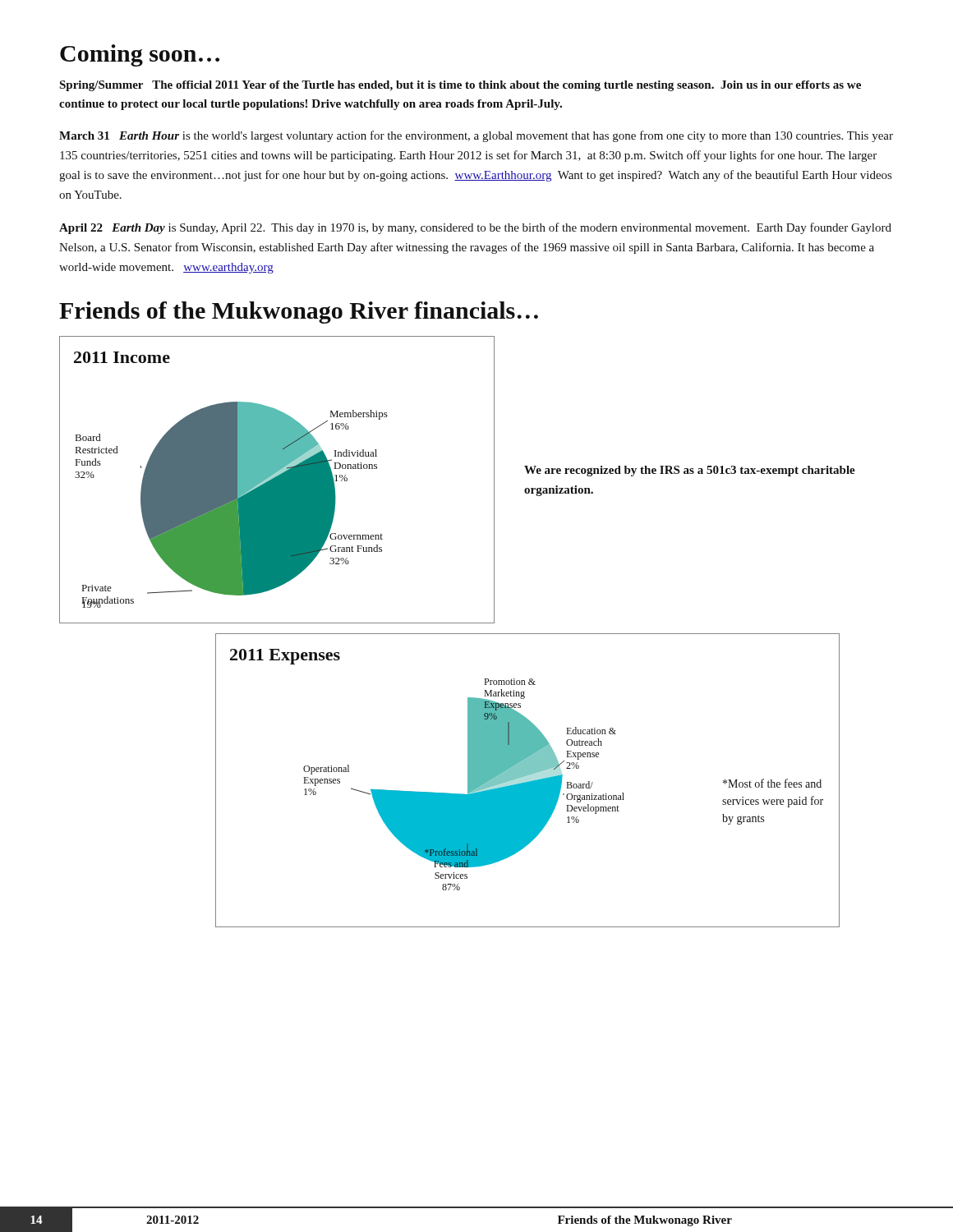Locate the block starting "We are recognized by"
This screenshot has height=1232, width=953.
[x=693, y=480]
